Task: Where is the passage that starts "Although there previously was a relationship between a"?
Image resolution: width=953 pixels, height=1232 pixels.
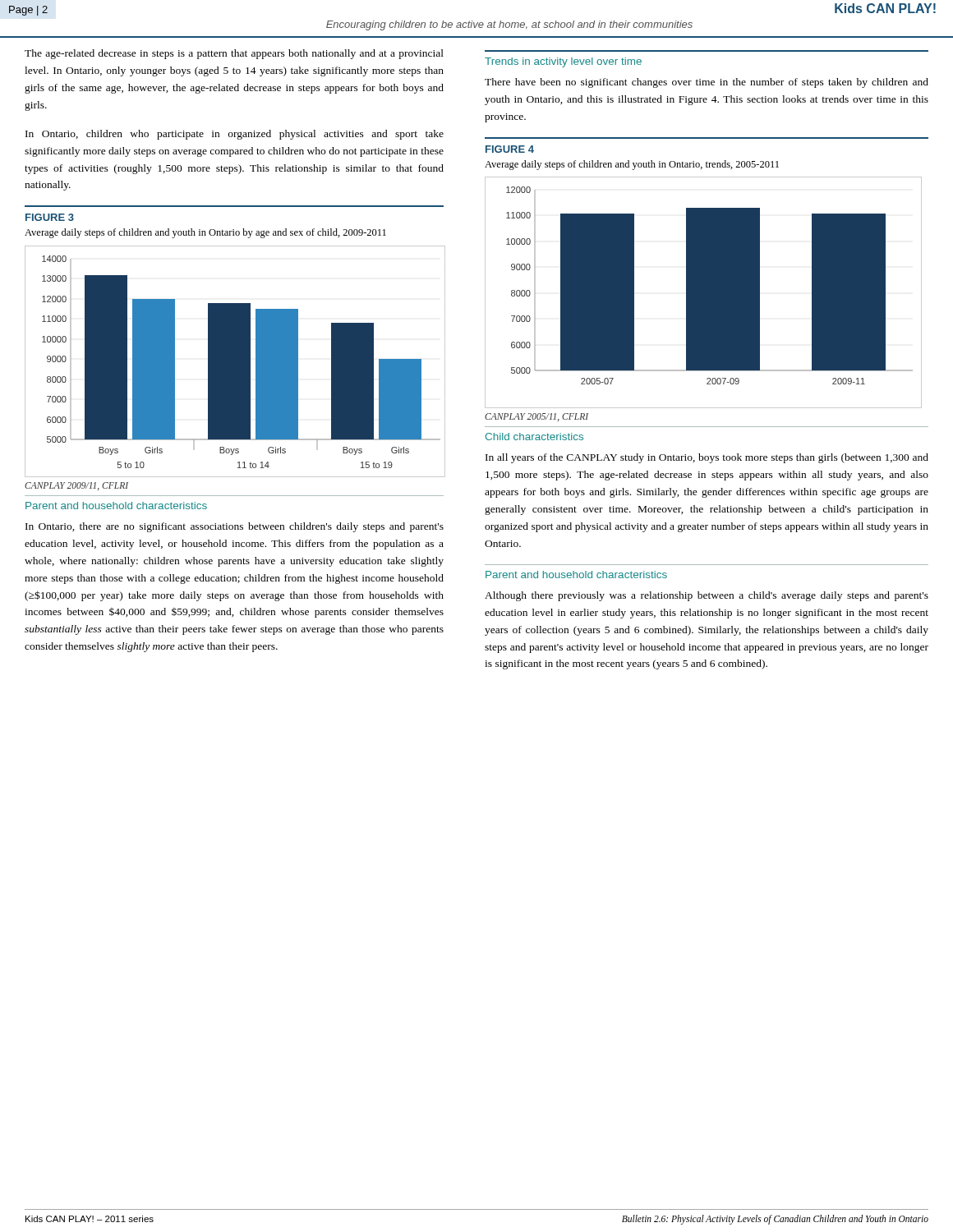Action: (x=707, y=629)
